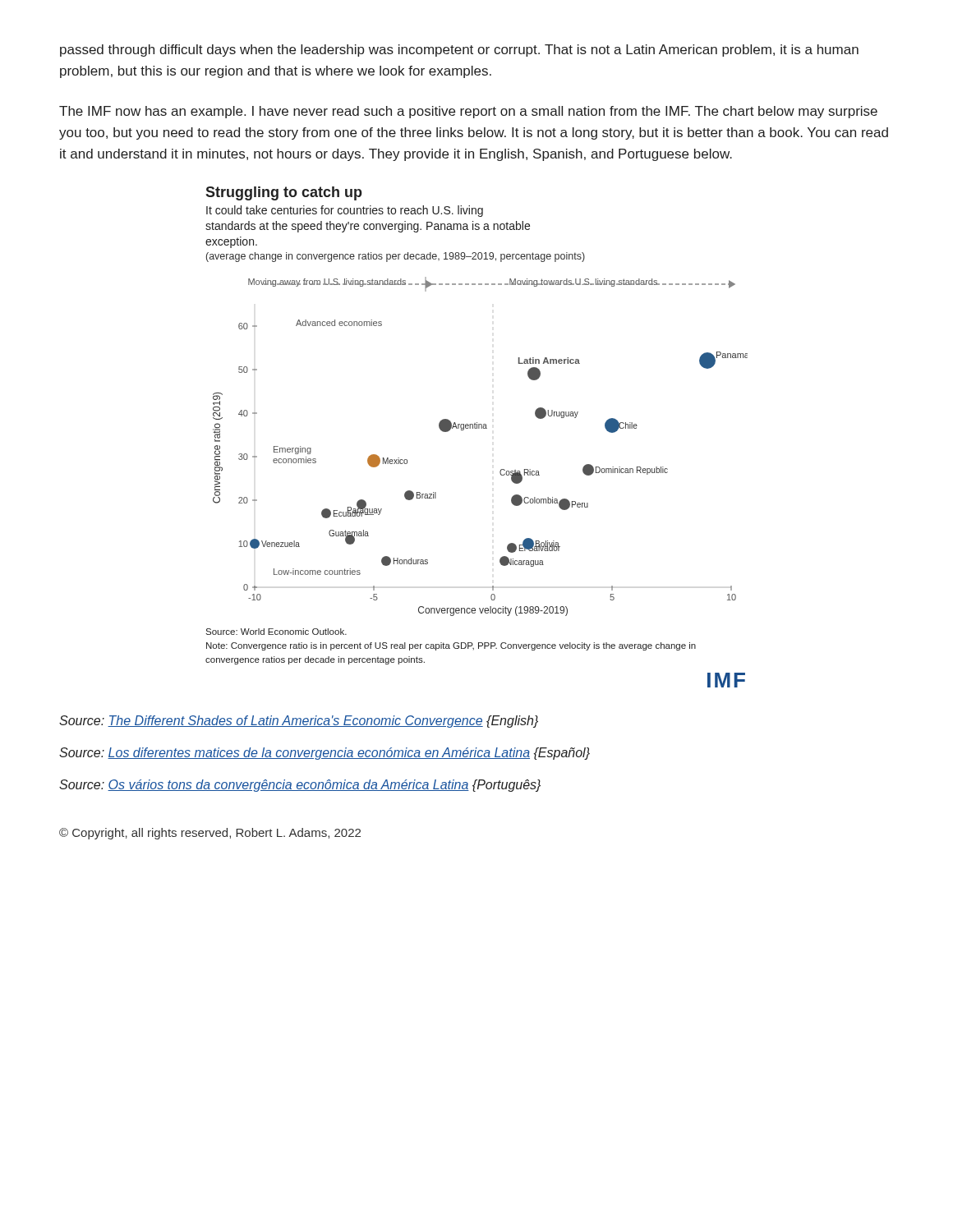The height and width of the screenshot is (1232, 953).
Task: Locate the block of text that opens with "Source: The Different Shades of"
Action: click(299, 721)
